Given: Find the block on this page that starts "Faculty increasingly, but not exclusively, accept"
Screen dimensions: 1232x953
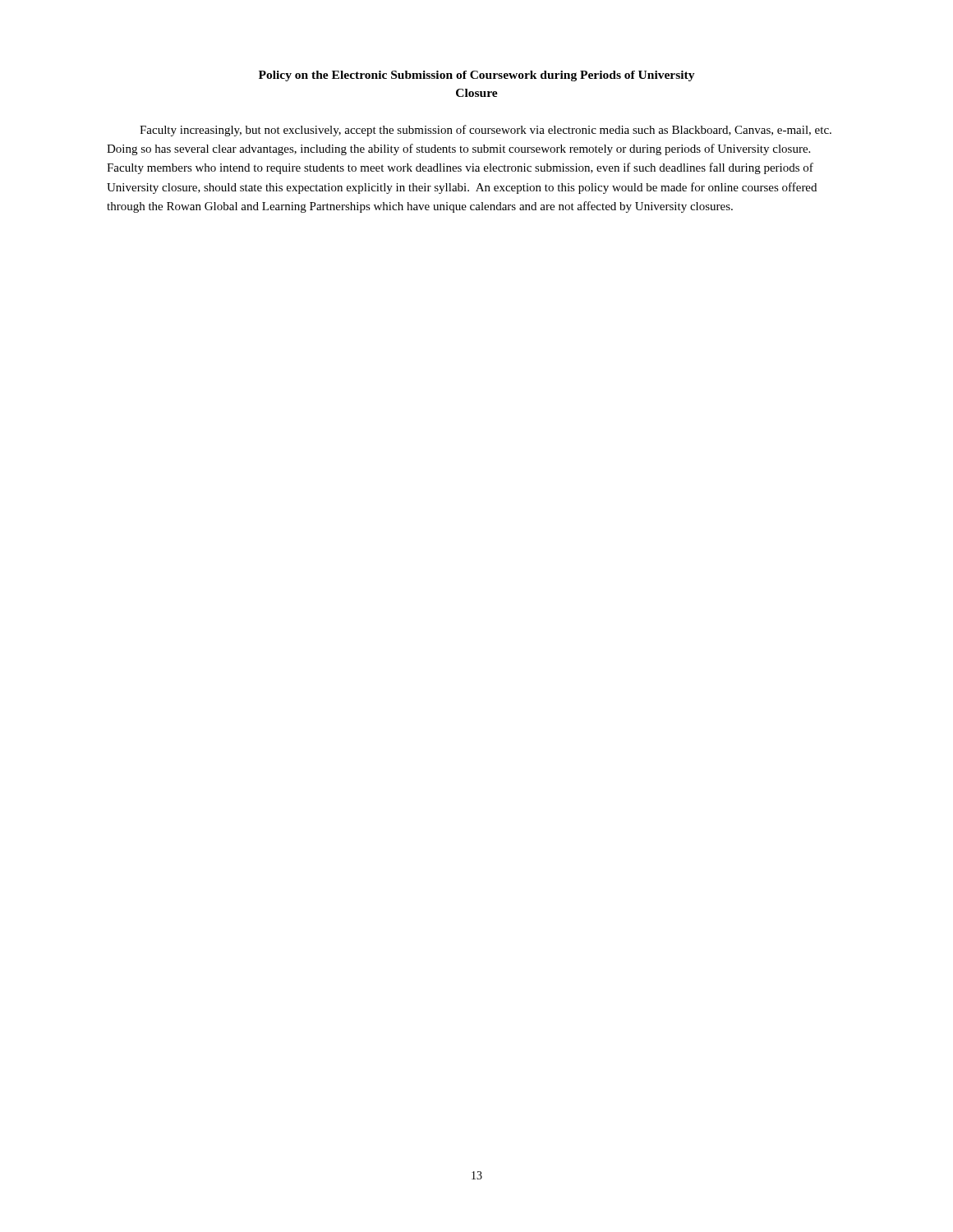Looking at the screenshot, I should click(x=476, y=168).
